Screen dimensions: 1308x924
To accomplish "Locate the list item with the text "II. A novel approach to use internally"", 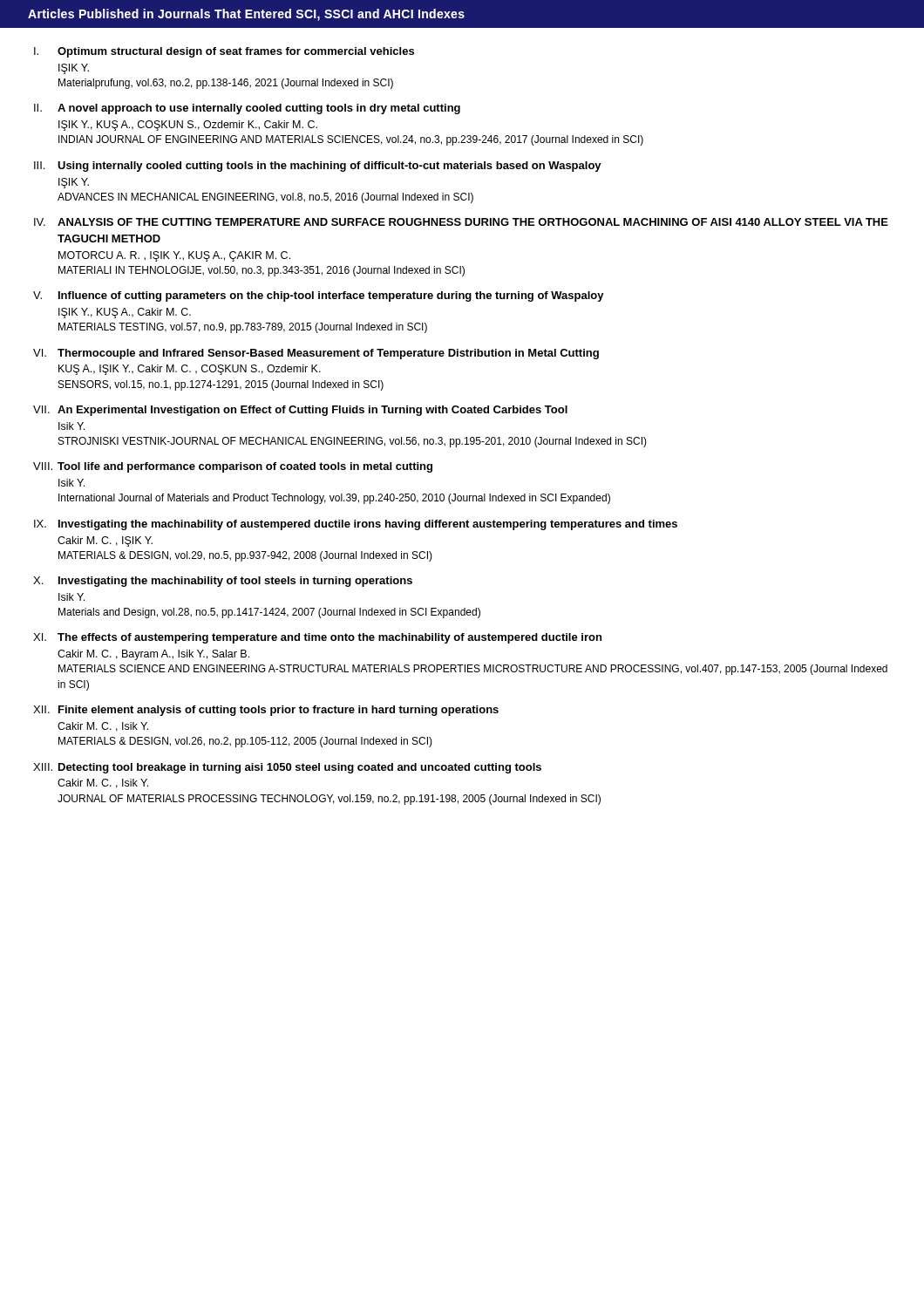I will 462,124.
